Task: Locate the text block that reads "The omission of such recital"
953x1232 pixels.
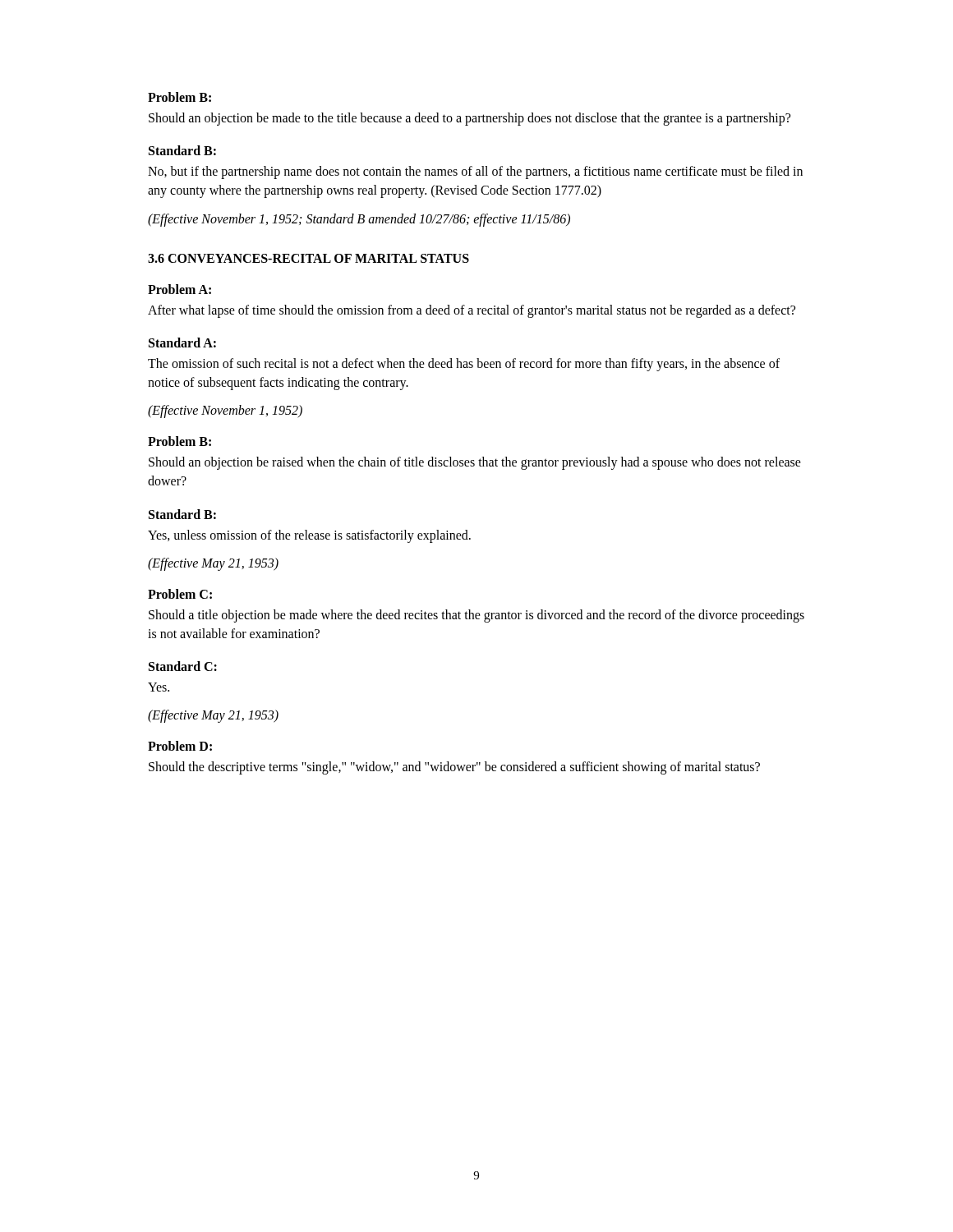Action: click(x=464, y=373)
